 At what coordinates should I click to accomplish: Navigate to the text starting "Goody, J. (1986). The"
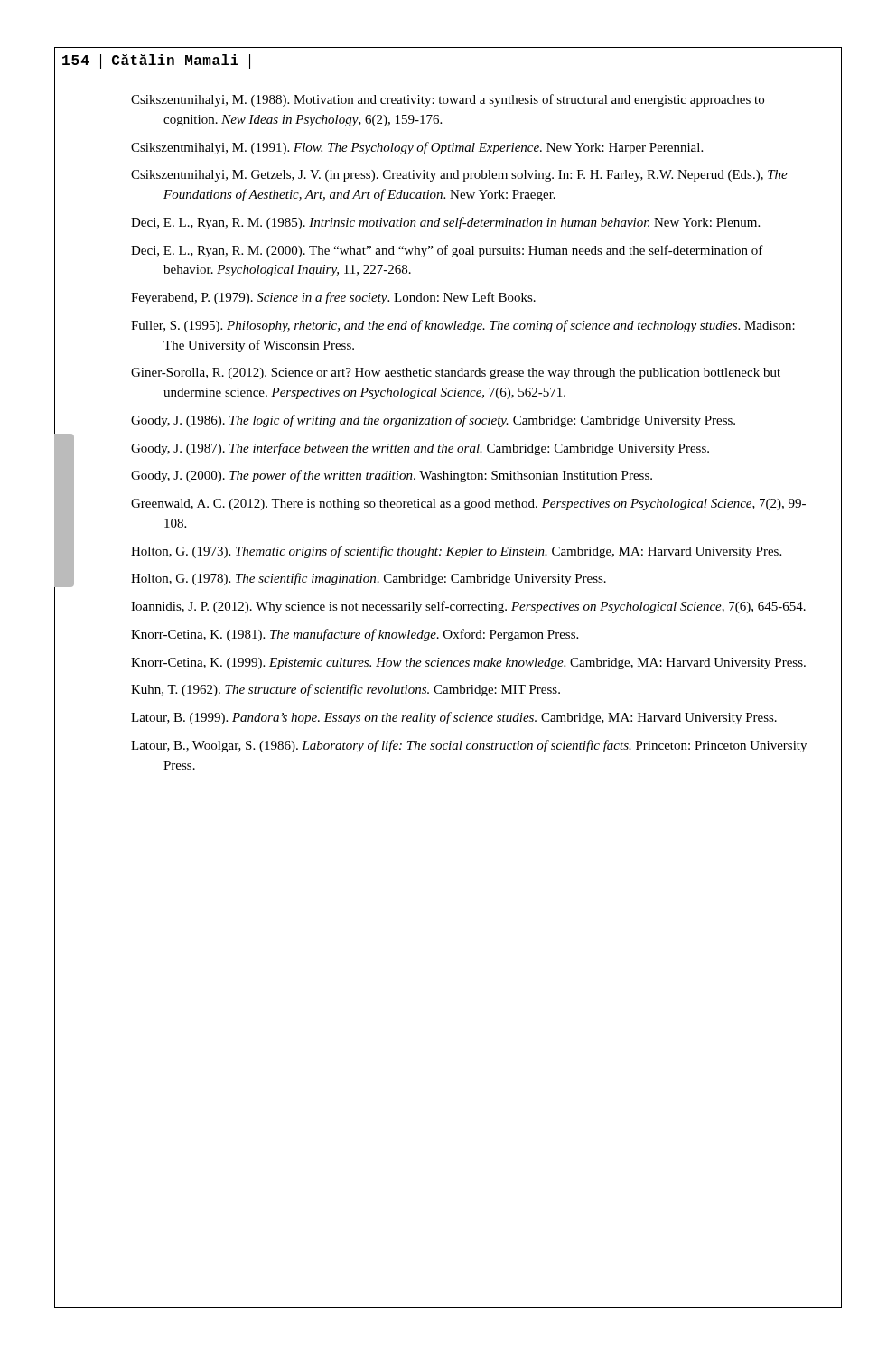point(434,420)
